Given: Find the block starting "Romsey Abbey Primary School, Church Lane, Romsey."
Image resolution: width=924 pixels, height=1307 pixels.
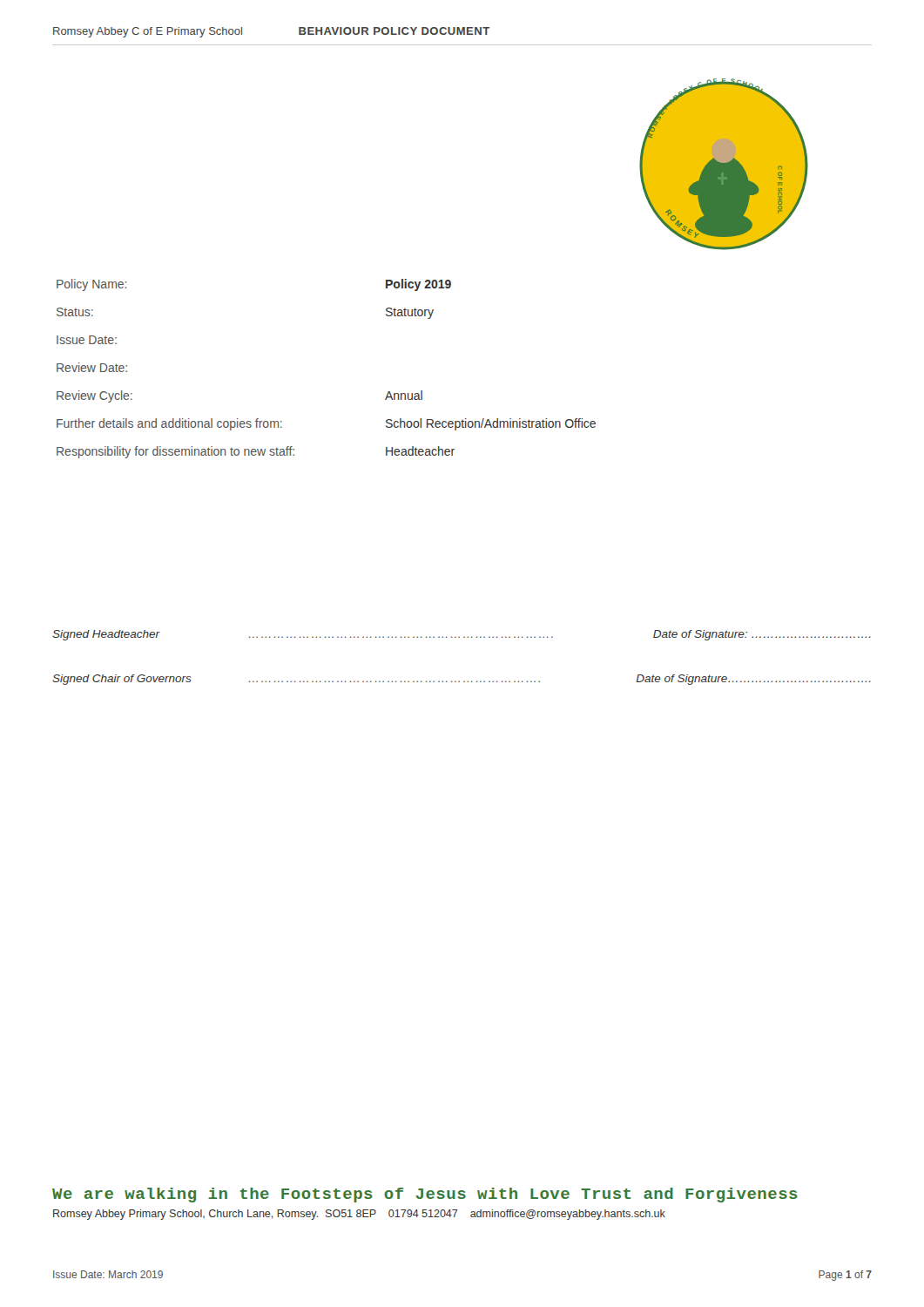Looking at the screenshot, I should click(x=359, y=1214).
